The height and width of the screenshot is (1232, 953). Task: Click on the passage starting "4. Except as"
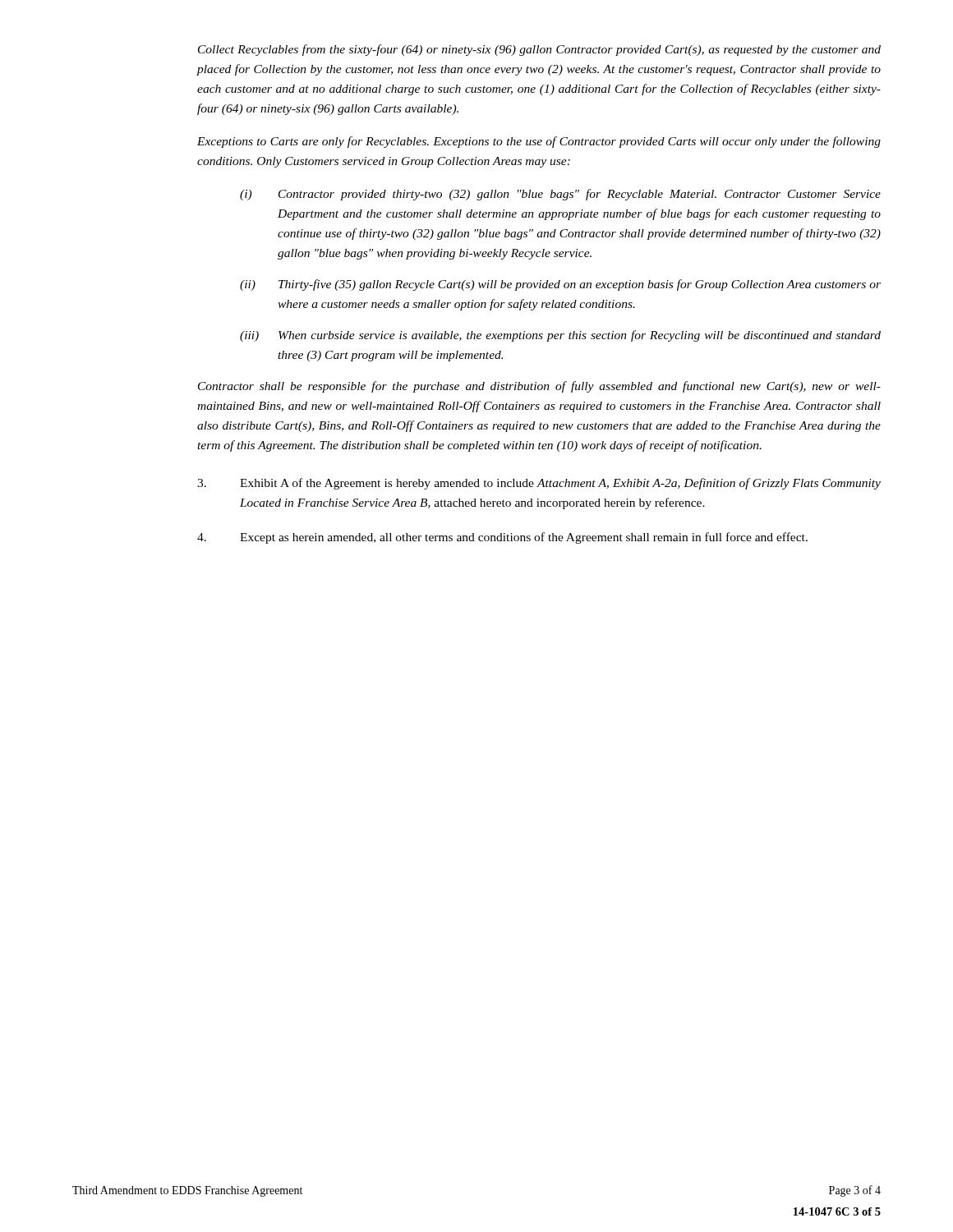pos(539,537)
